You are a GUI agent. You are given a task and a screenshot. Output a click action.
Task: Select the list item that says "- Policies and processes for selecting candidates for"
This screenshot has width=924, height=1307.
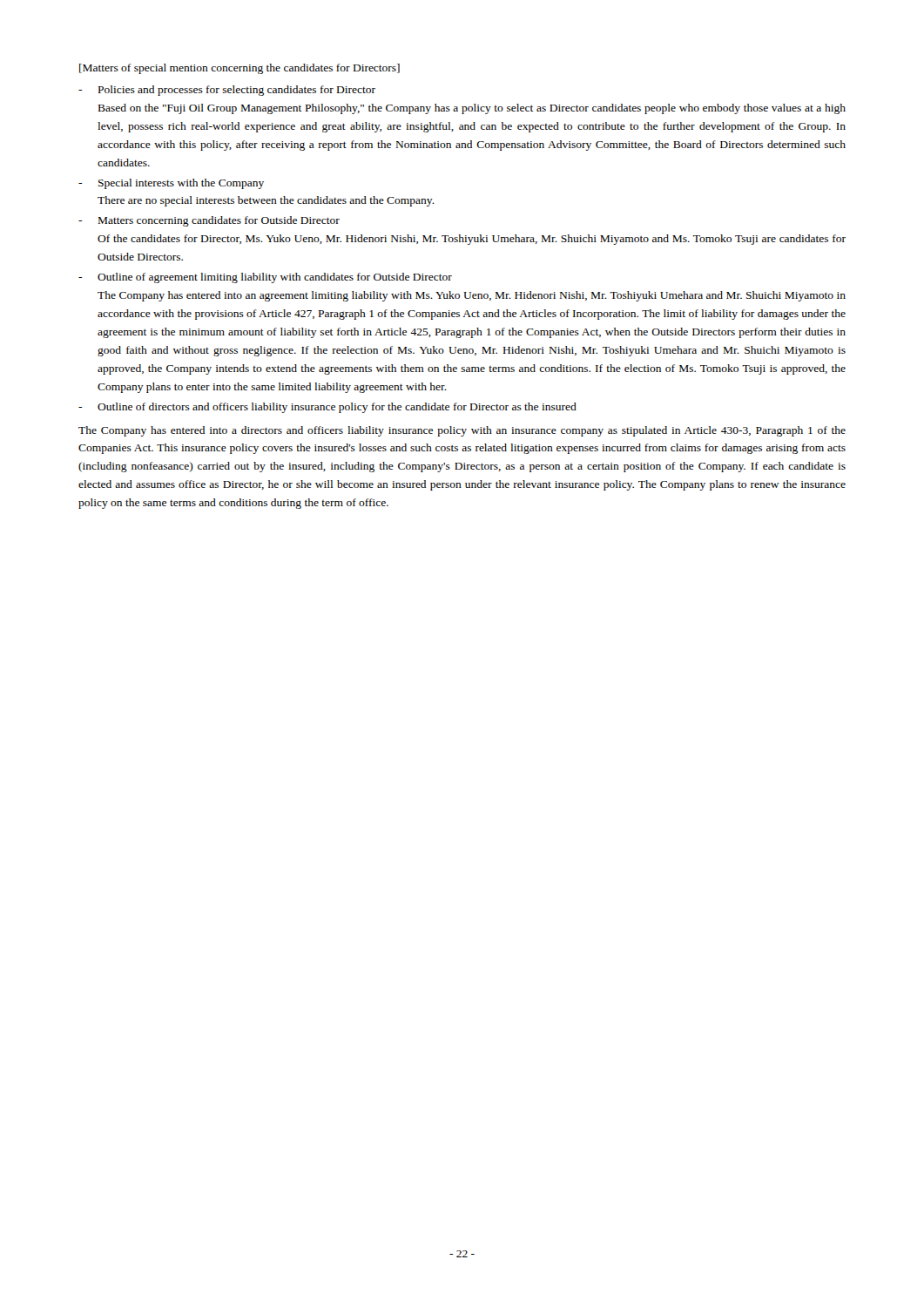click(462, 127)
